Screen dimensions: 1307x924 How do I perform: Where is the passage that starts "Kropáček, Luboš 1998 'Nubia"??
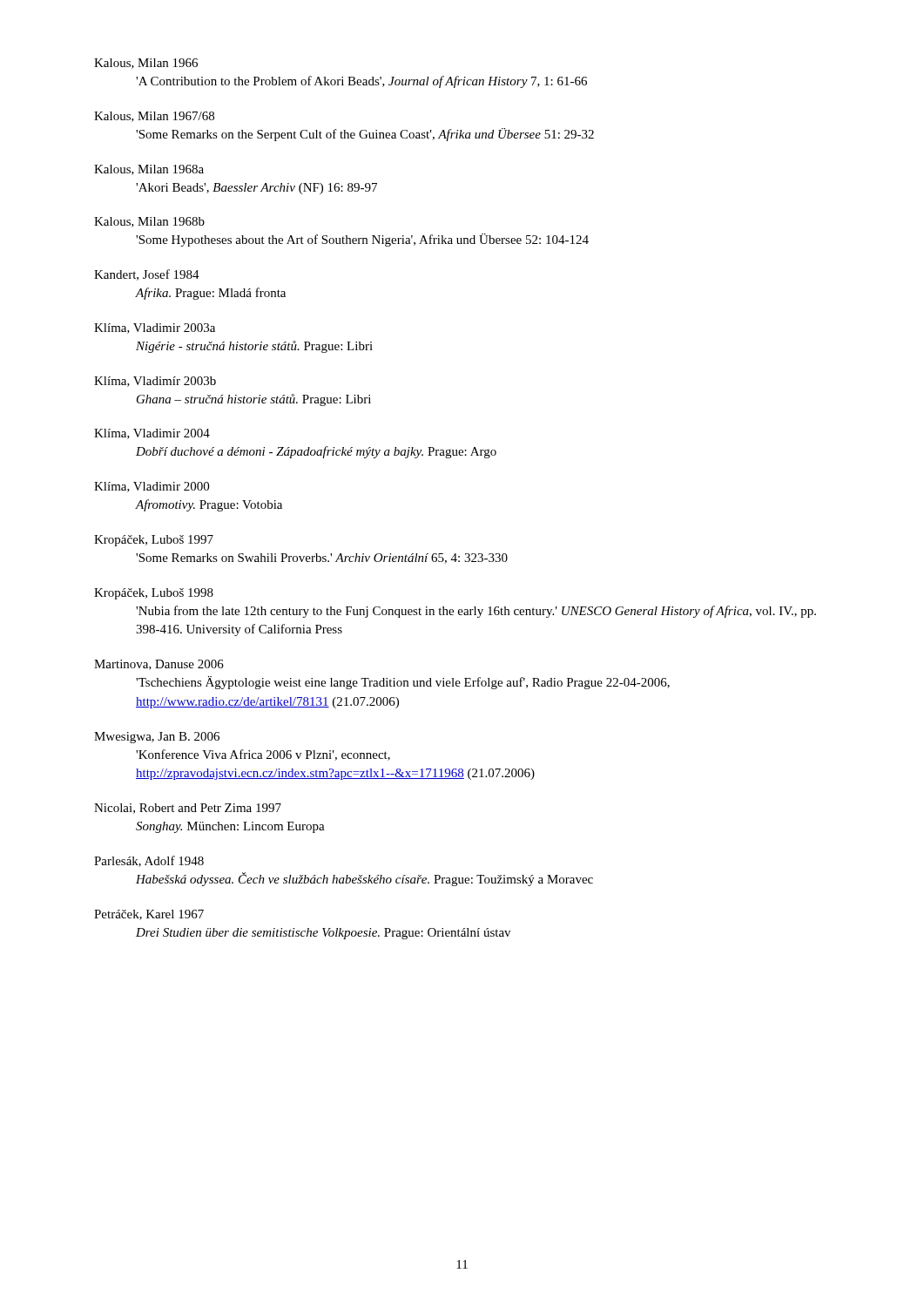[462, 611]
